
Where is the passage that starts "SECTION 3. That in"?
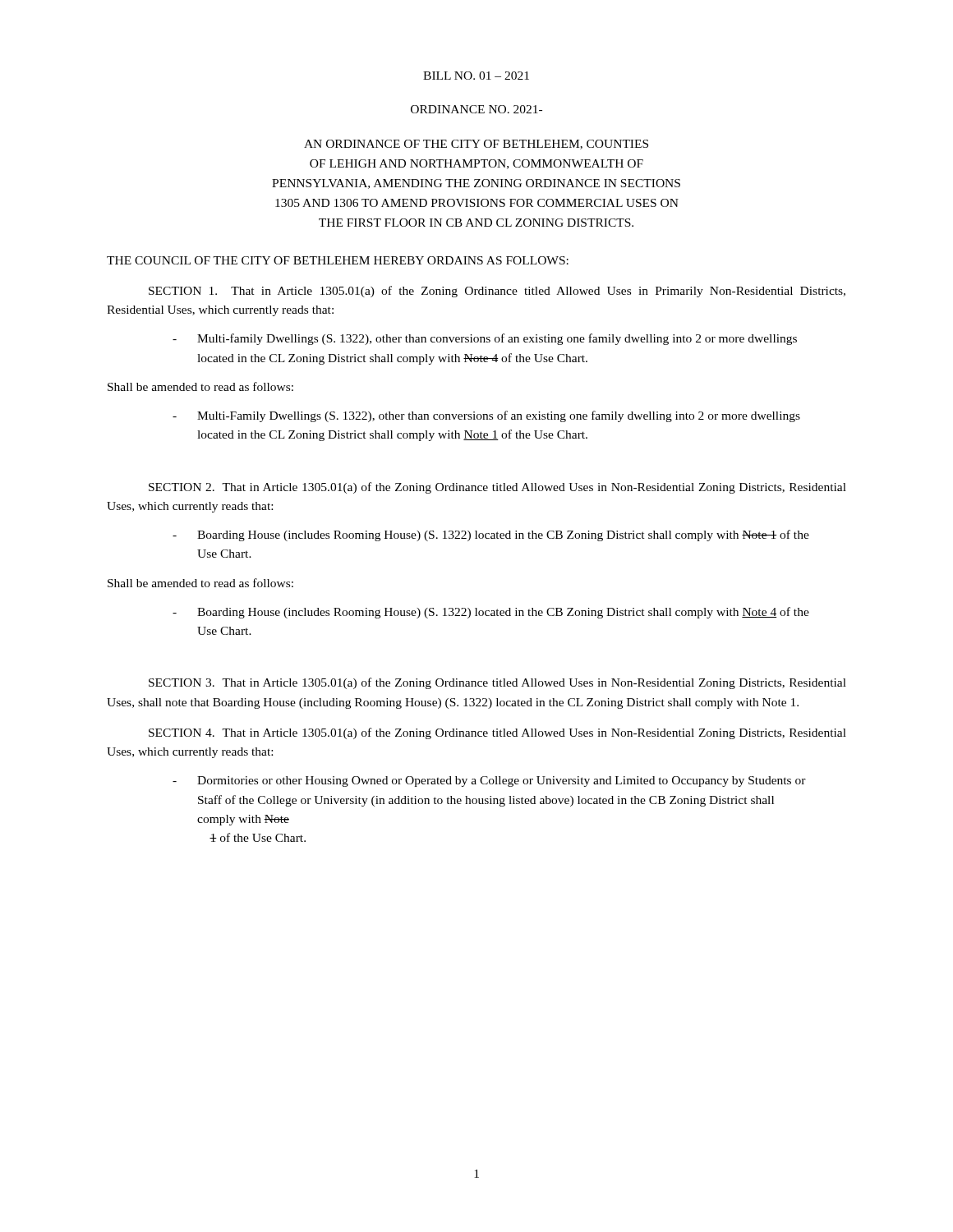(x=476, y=692)
